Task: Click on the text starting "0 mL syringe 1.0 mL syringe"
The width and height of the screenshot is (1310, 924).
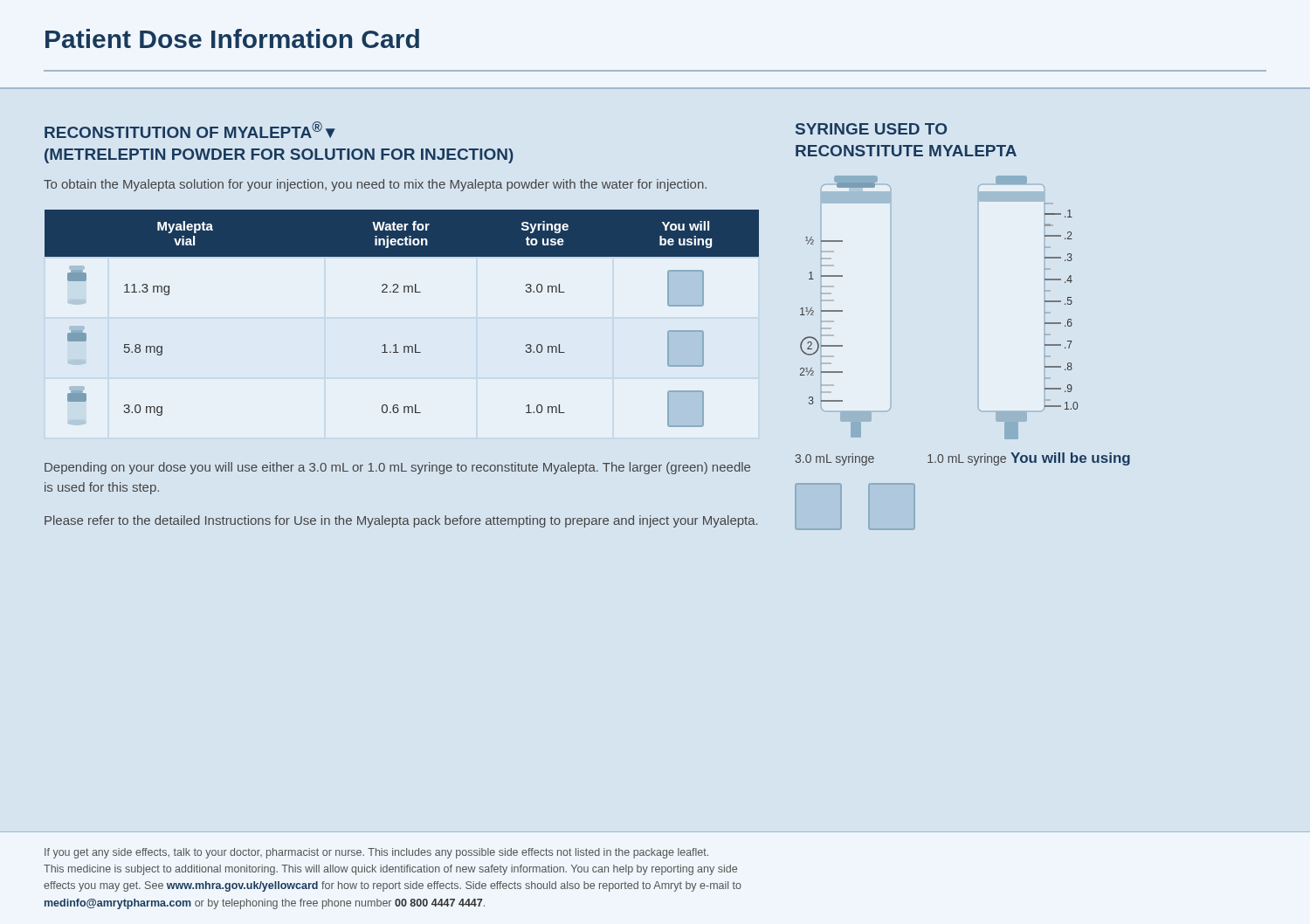Action: 827,459
